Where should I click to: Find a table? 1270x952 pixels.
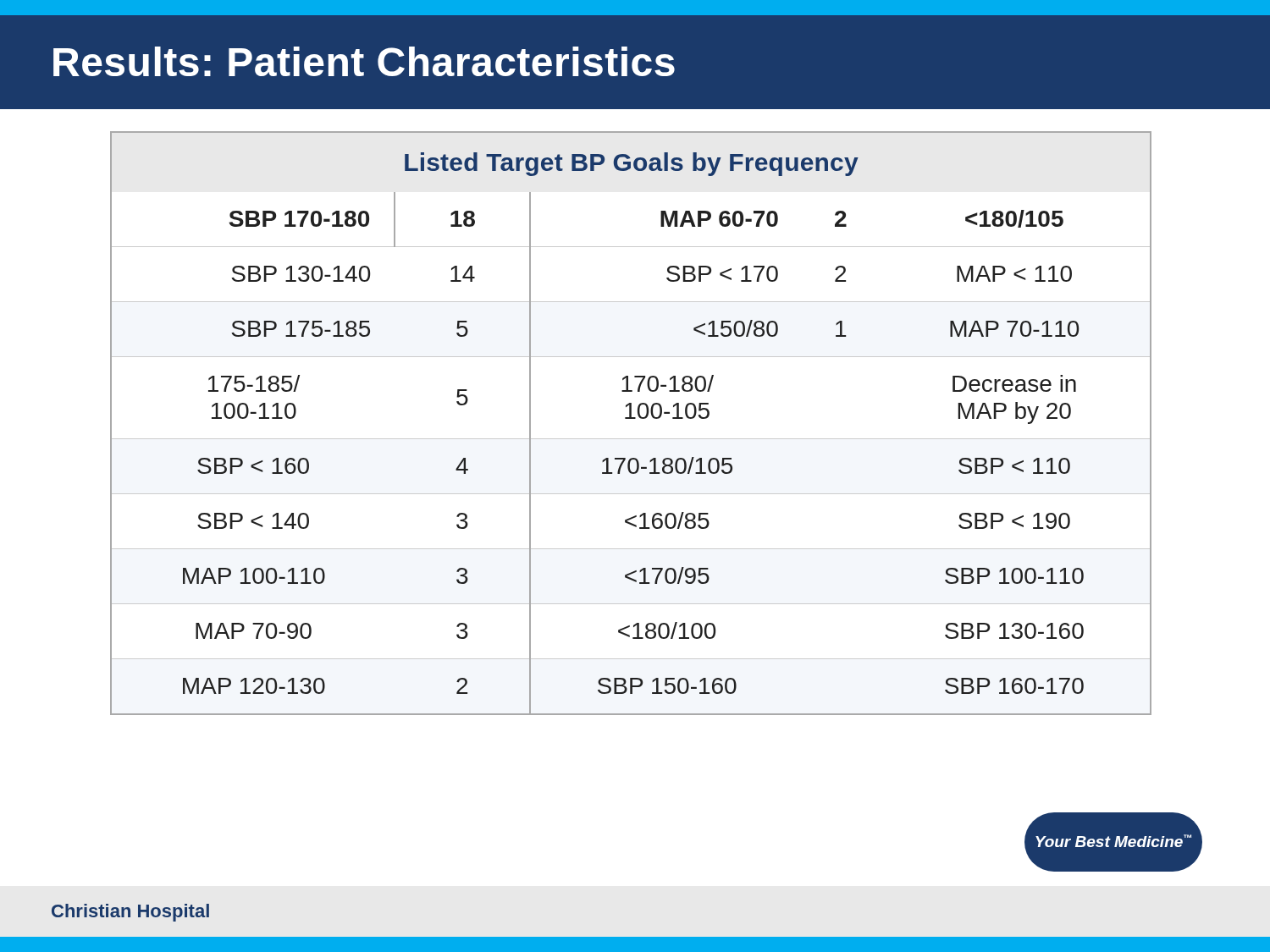point(631,423)
